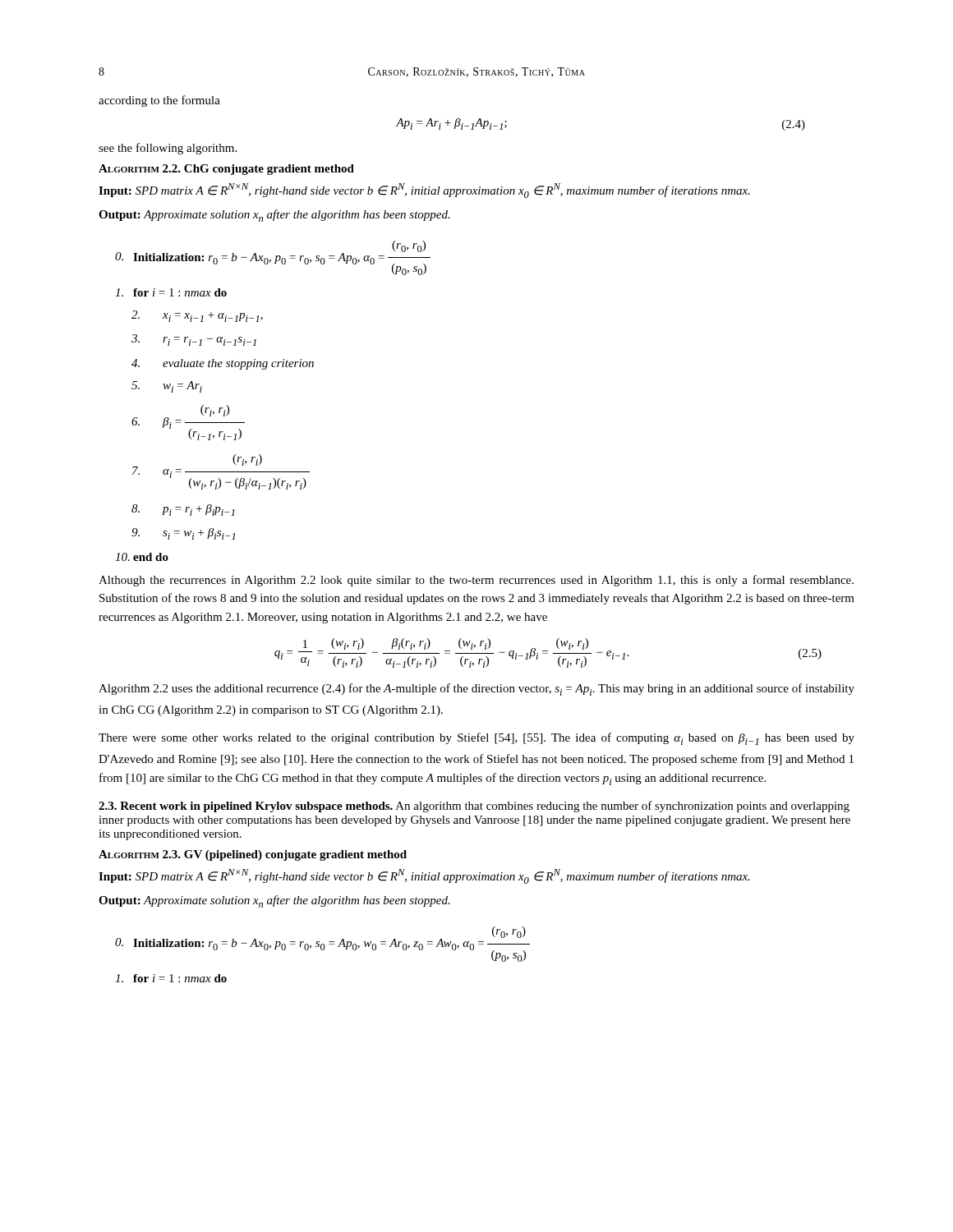953x1232 pixels.
Task: Point to the element starting "9. si = wi + βisi−1"
Action: click(184, 534)
